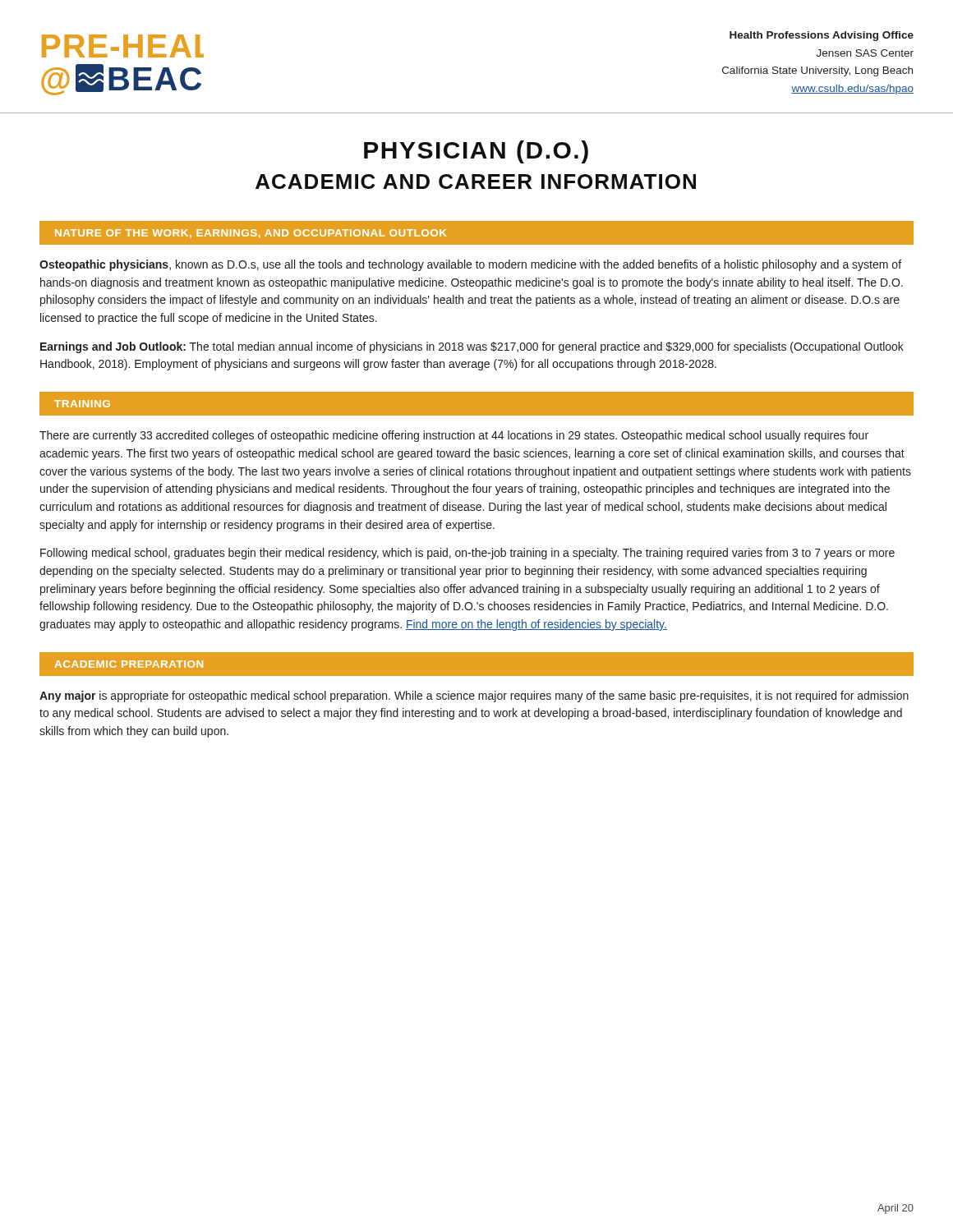Select the text block starting "Academic Preparation"

tap(129, 664)
